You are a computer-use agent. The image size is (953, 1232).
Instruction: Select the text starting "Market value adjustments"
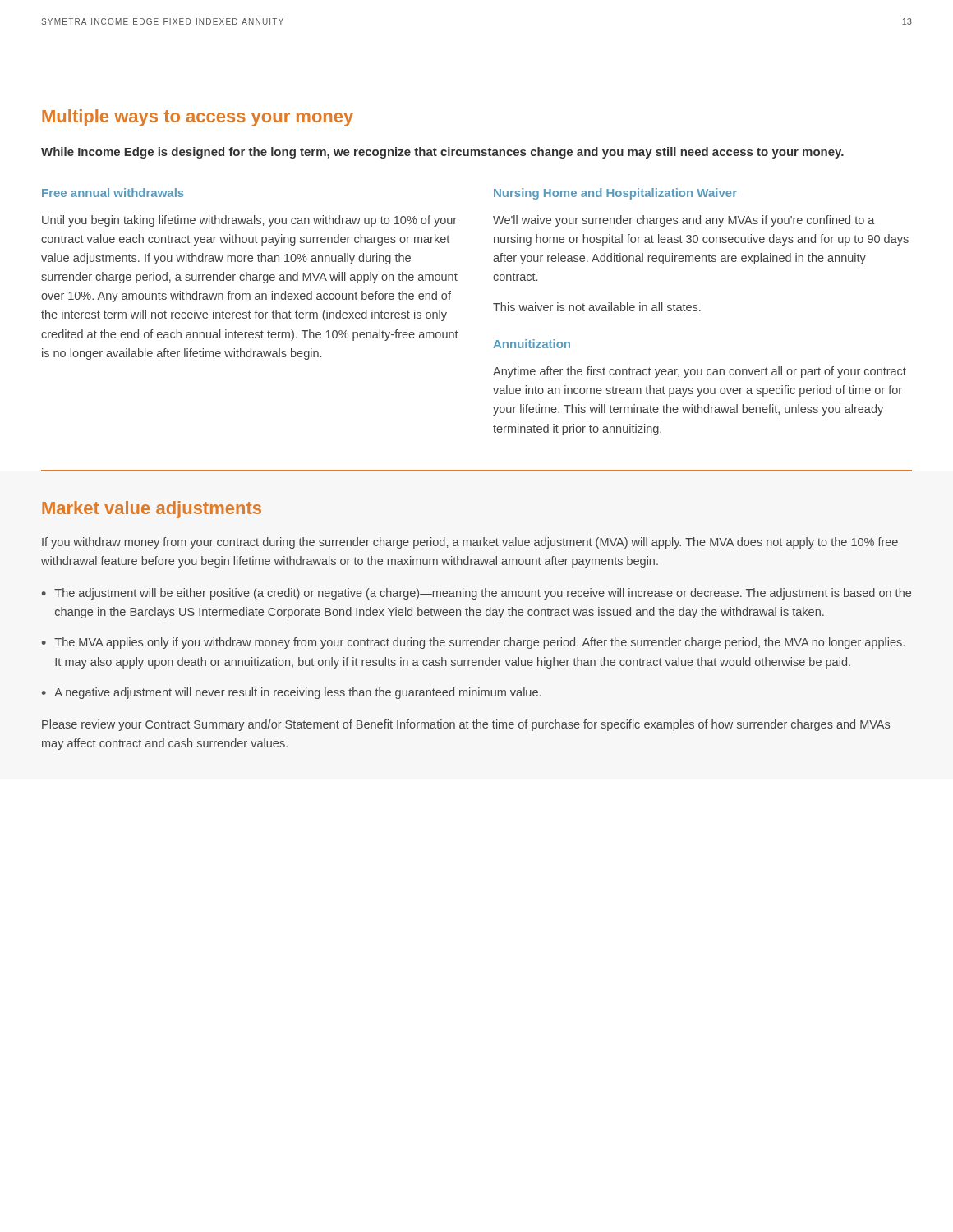(x=152, y=508)
